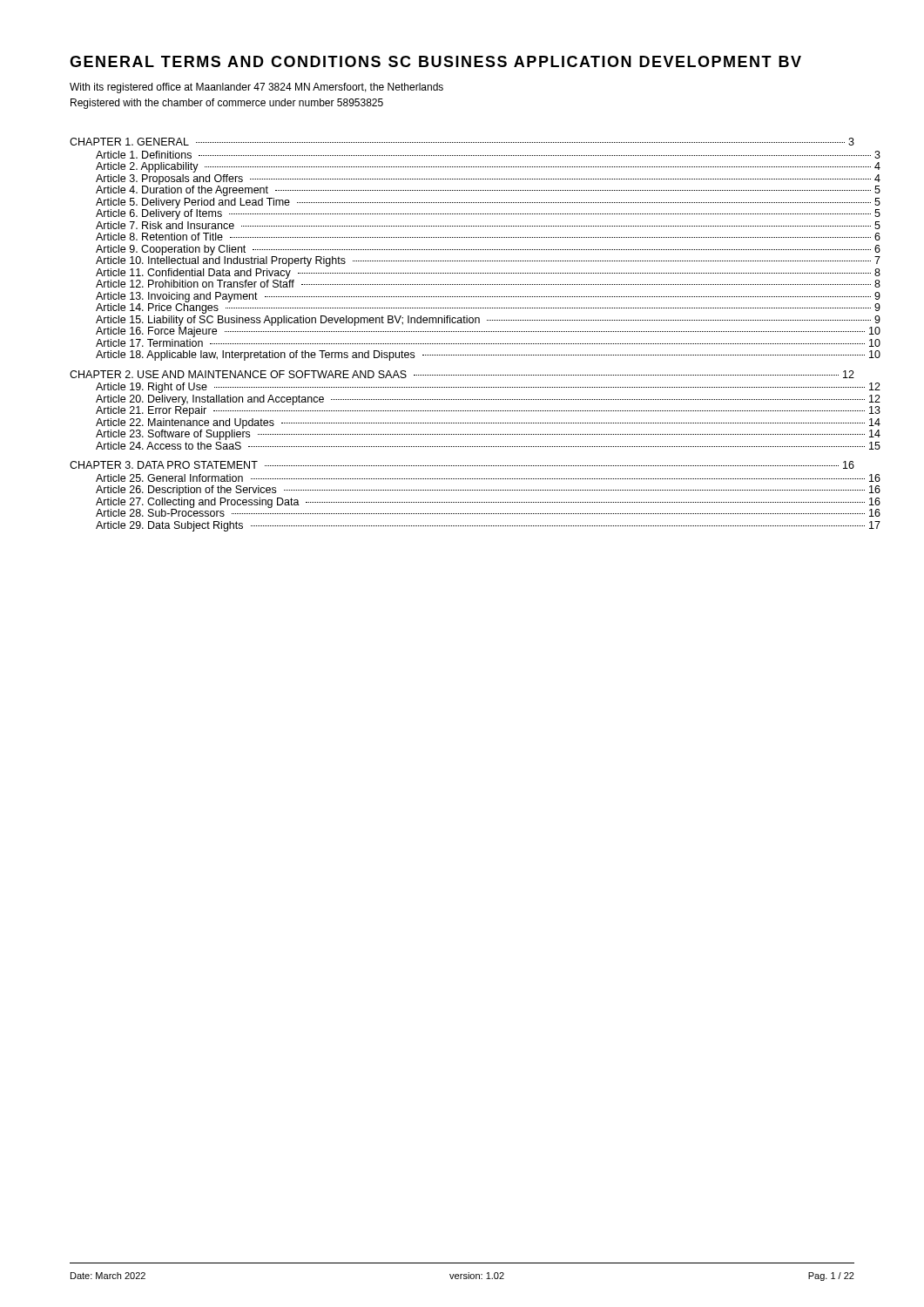
Task: Click the passage that begins "Article 24. Access to the"
Action: [488, 446]
